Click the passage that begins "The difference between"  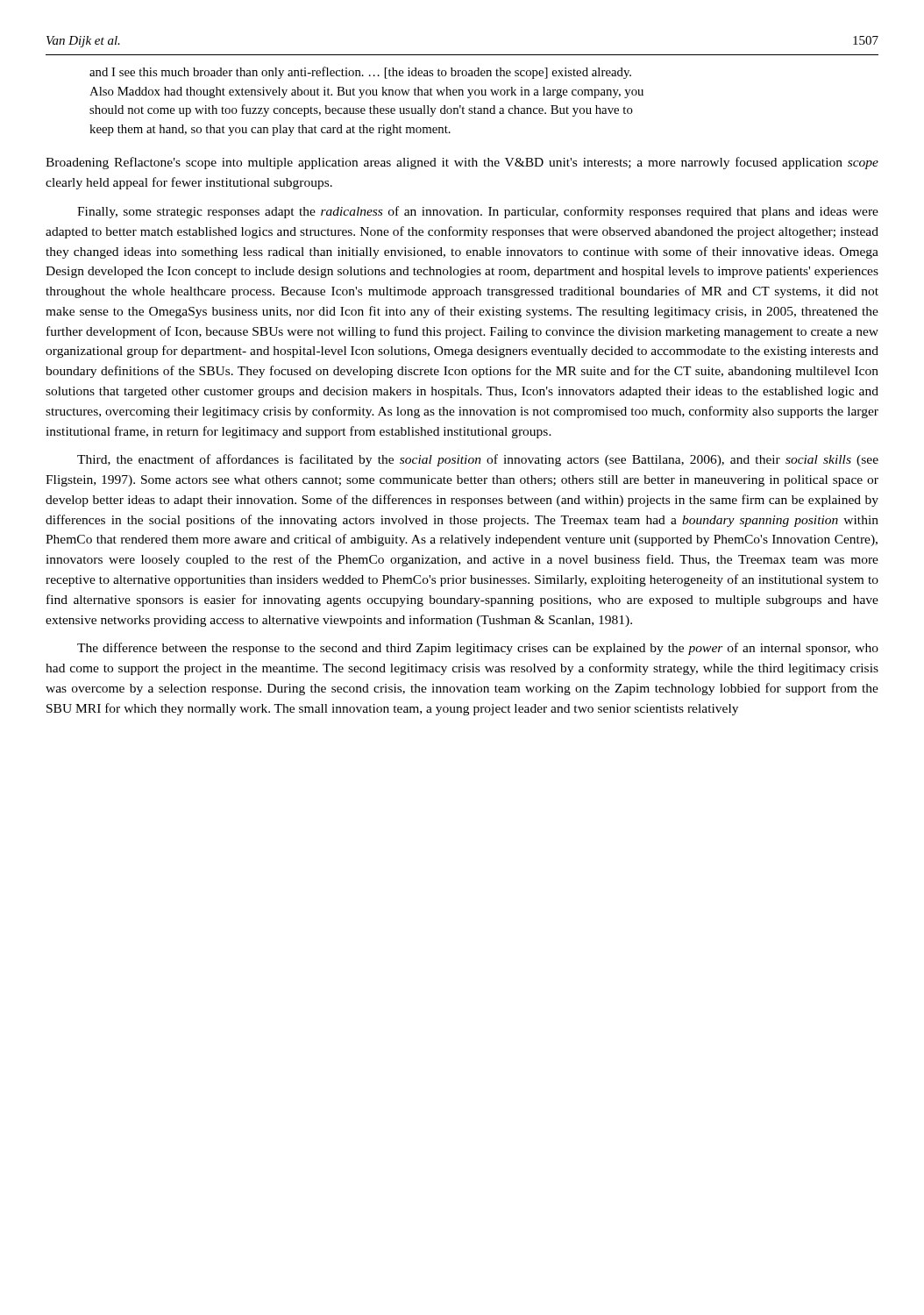pyautogui.click(x=462, y=678)
